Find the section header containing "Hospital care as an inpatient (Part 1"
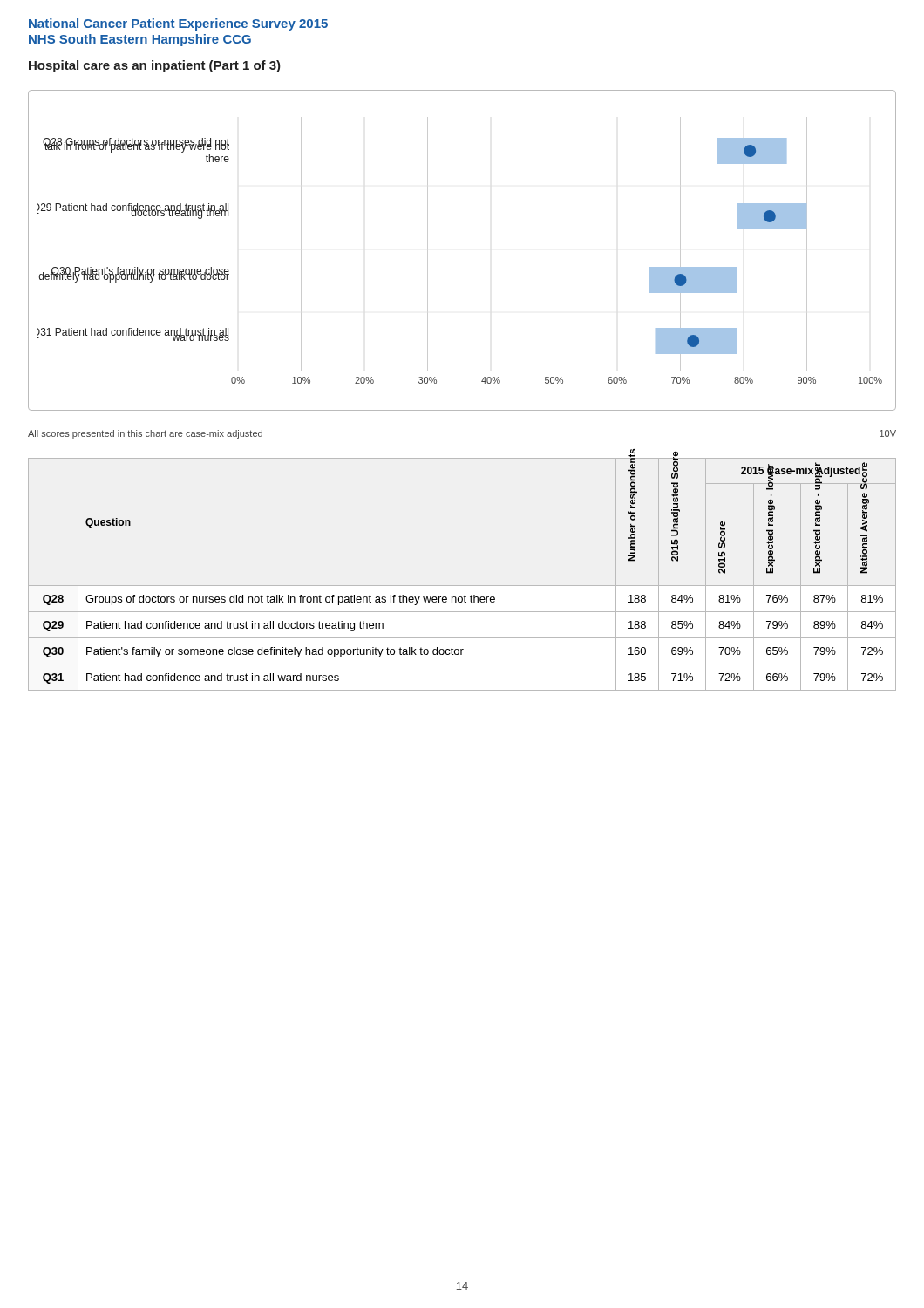The height and width of the screenshot is (1308, 924). point(154,65)
